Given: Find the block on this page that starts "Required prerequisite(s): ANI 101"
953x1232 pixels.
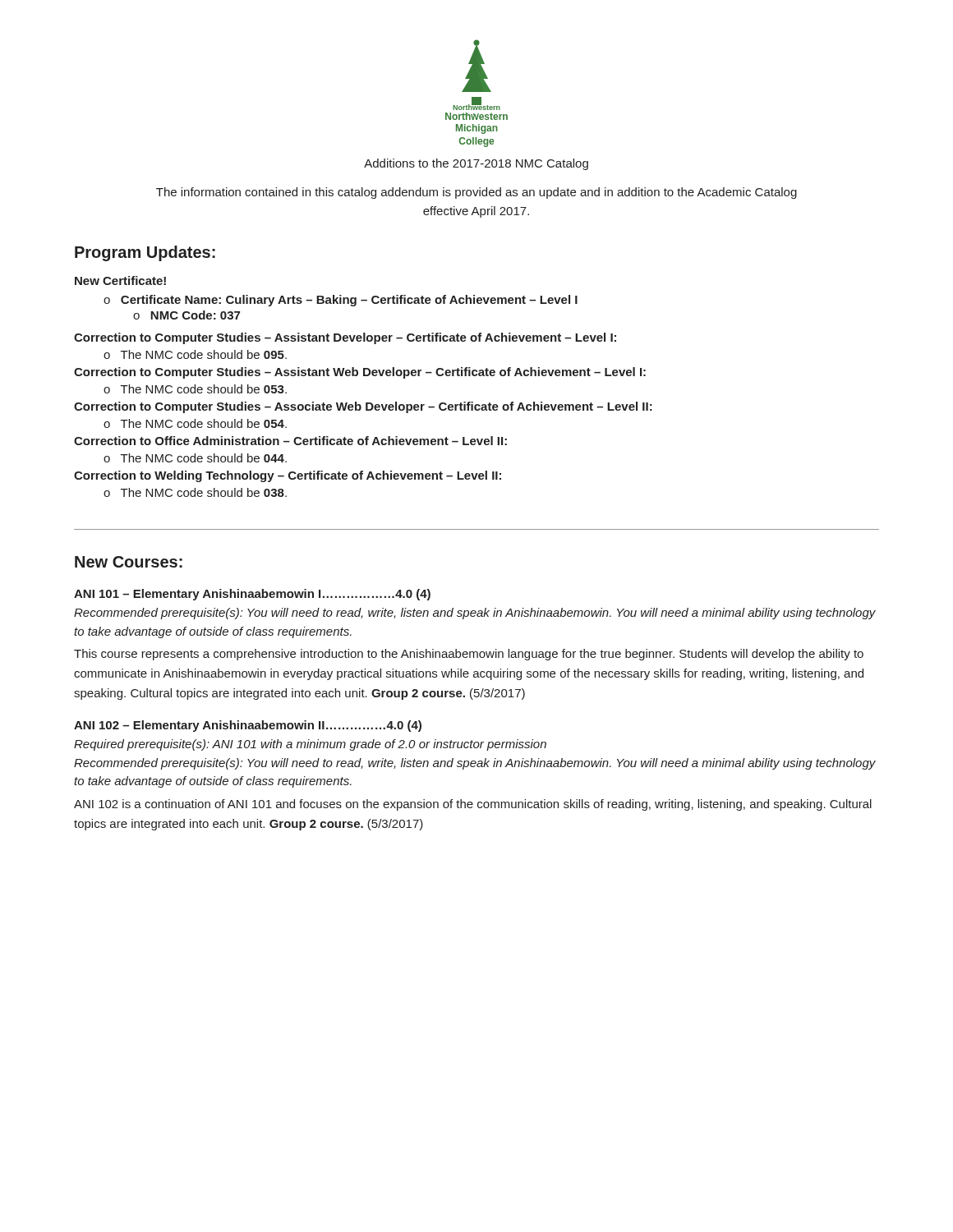Looking at the screenshot, I should click(475, 762).
